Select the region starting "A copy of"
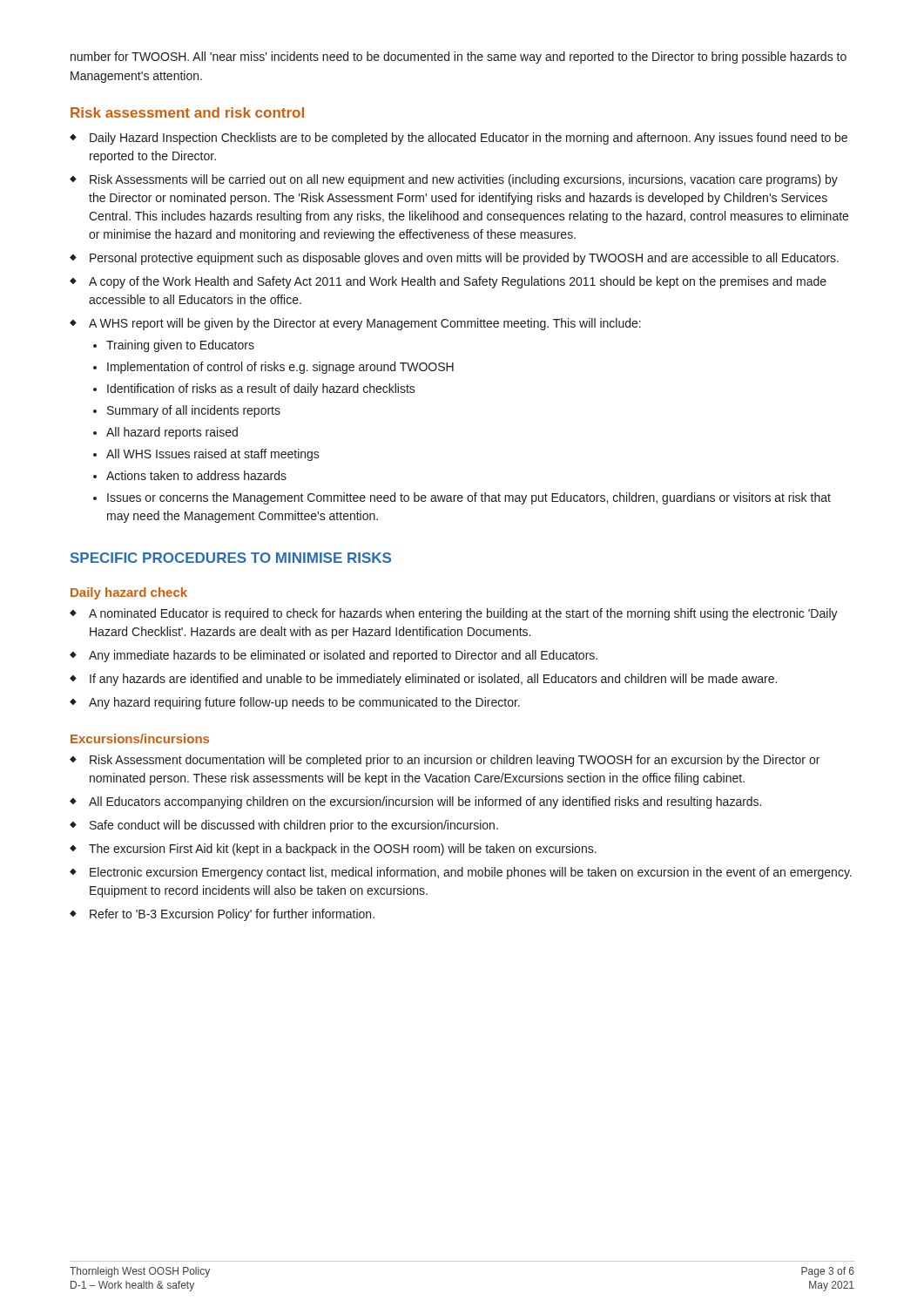This screenshot has width=924, height=1307. pos(458,291)
